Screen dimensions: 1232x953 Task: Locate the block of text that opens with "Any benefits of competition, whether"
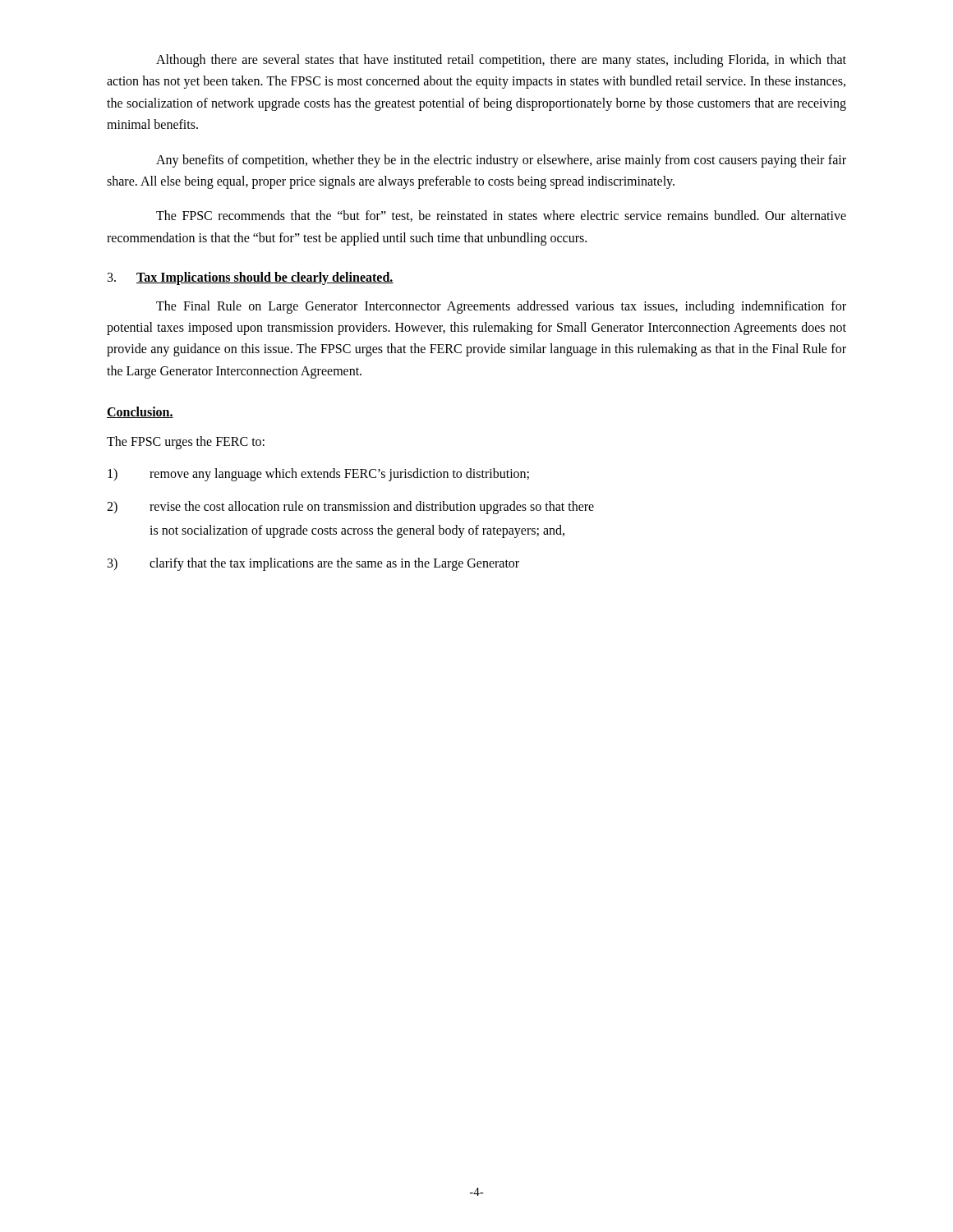pos(476,171)
